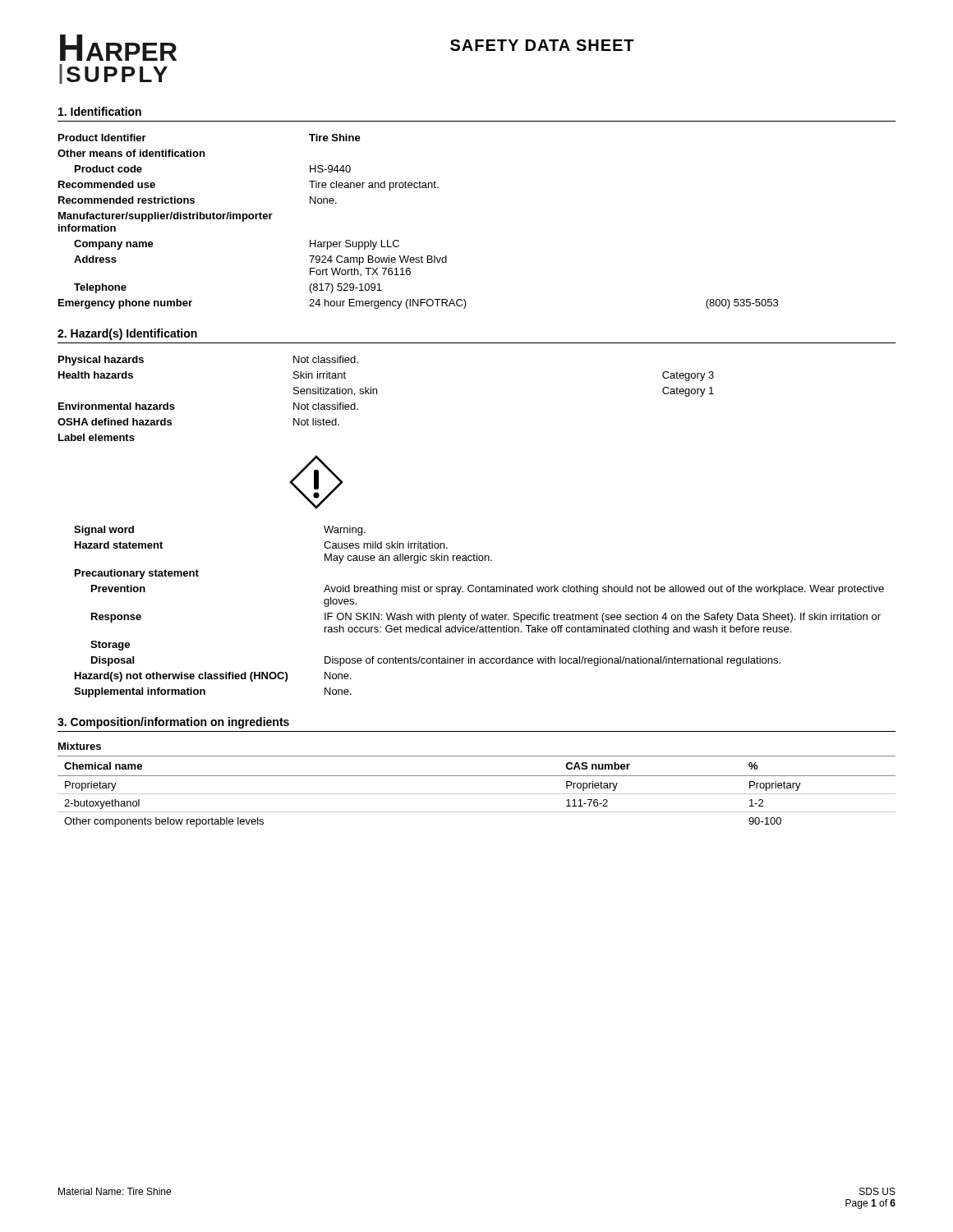Find the logo
This screenshot has height=1232, width=953.
click(x=123, y=57)
